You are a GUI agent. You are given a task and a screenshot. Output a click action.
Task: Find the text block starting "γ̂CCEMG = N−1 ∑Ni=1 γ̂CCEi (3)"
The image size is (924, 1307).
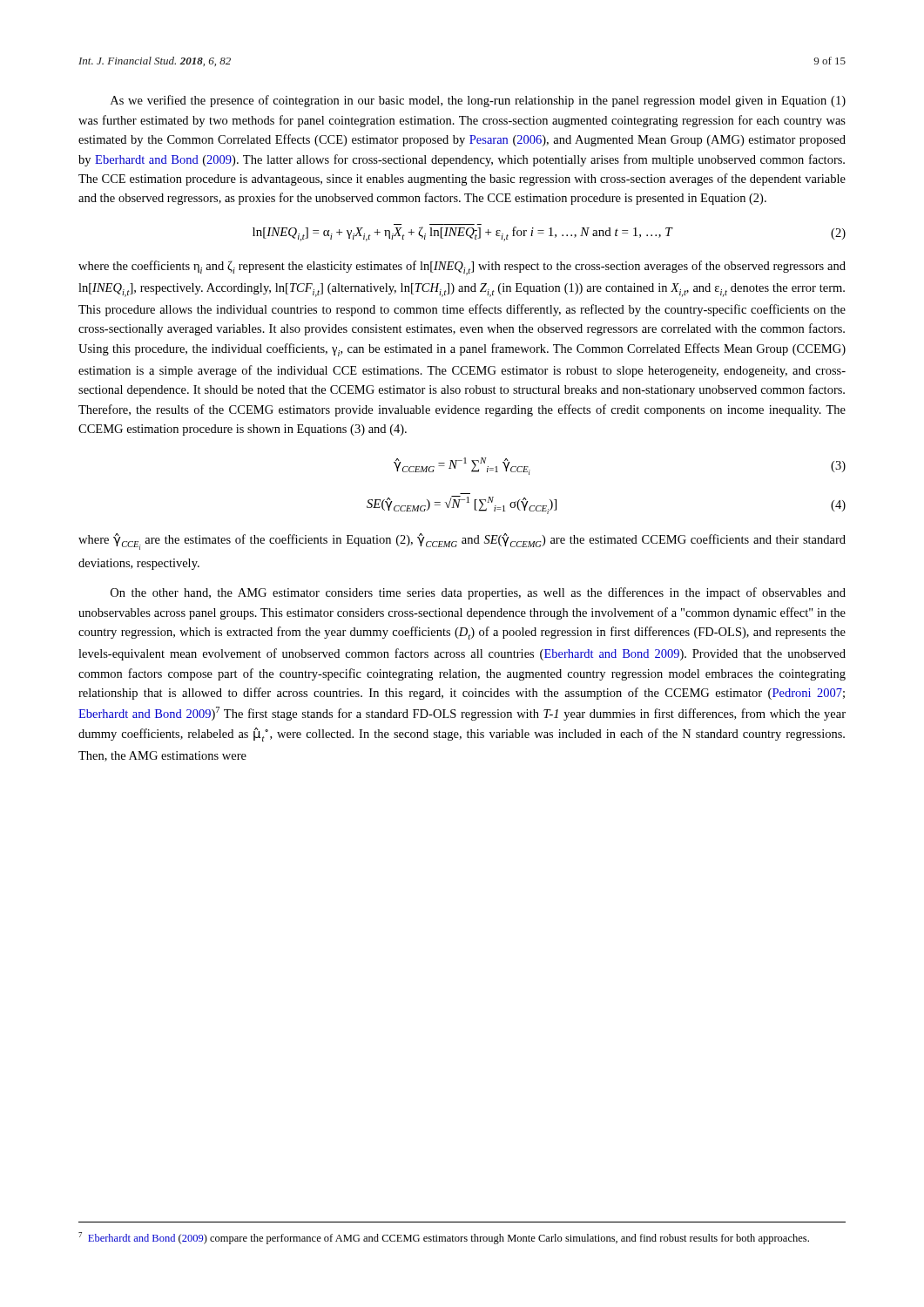(x=462, y=466)
